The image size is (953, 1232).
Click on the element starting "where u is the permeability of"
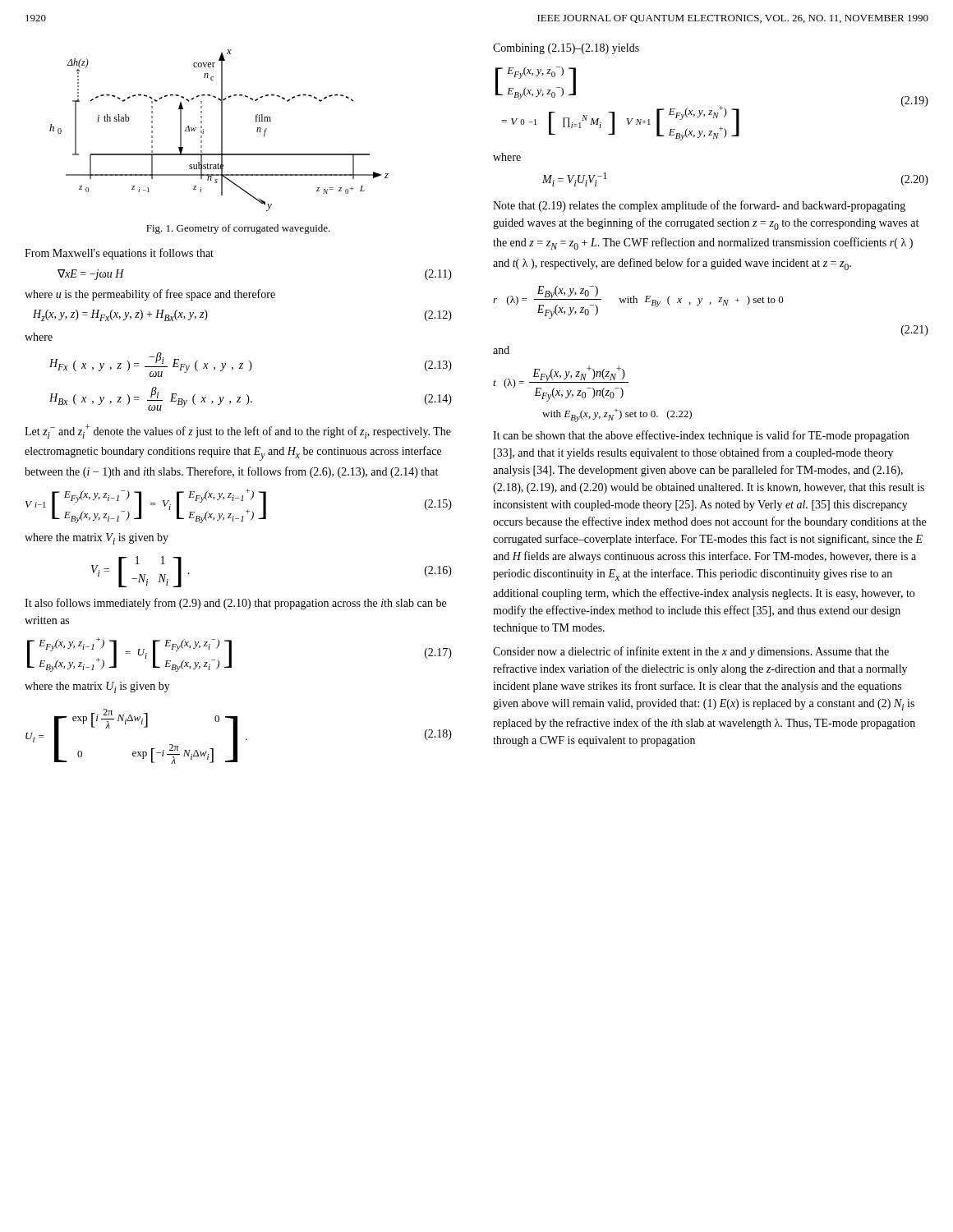[150, 294]
